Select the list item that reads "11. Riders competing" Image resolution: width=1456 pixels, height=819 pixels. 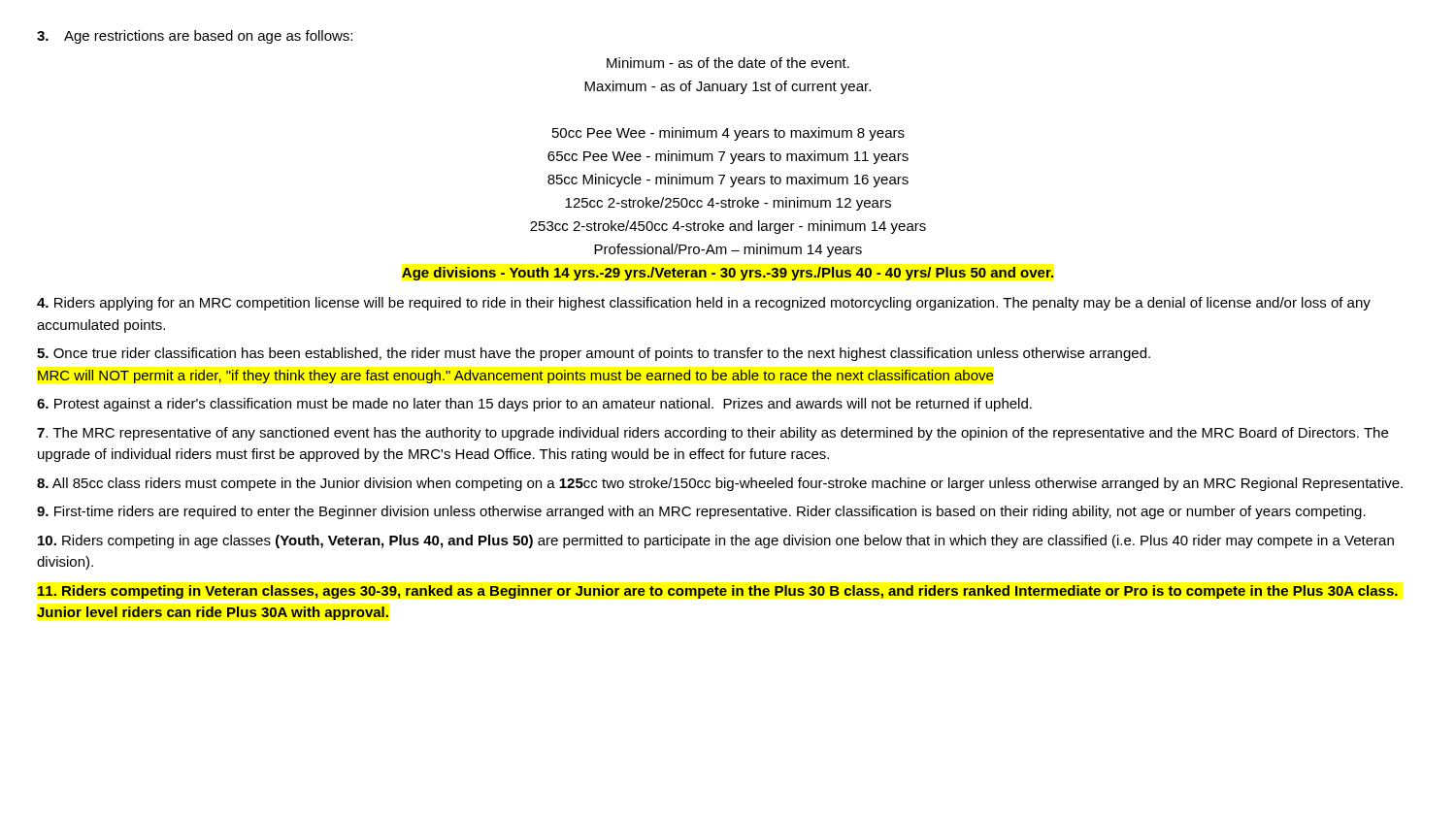[720, 601]
